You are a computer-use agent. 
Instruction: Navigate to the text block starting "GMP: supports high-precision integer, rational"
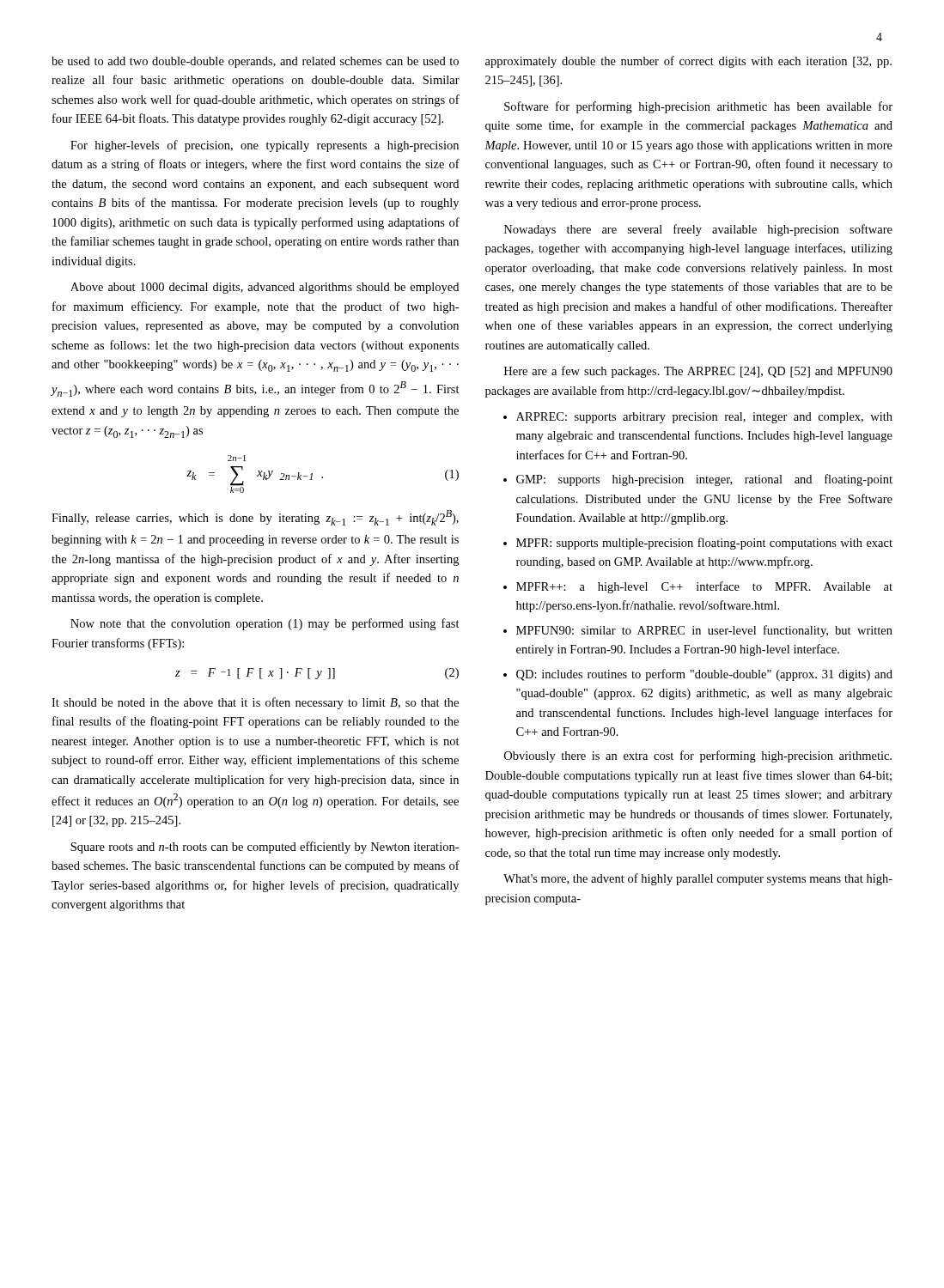point(704,499)
